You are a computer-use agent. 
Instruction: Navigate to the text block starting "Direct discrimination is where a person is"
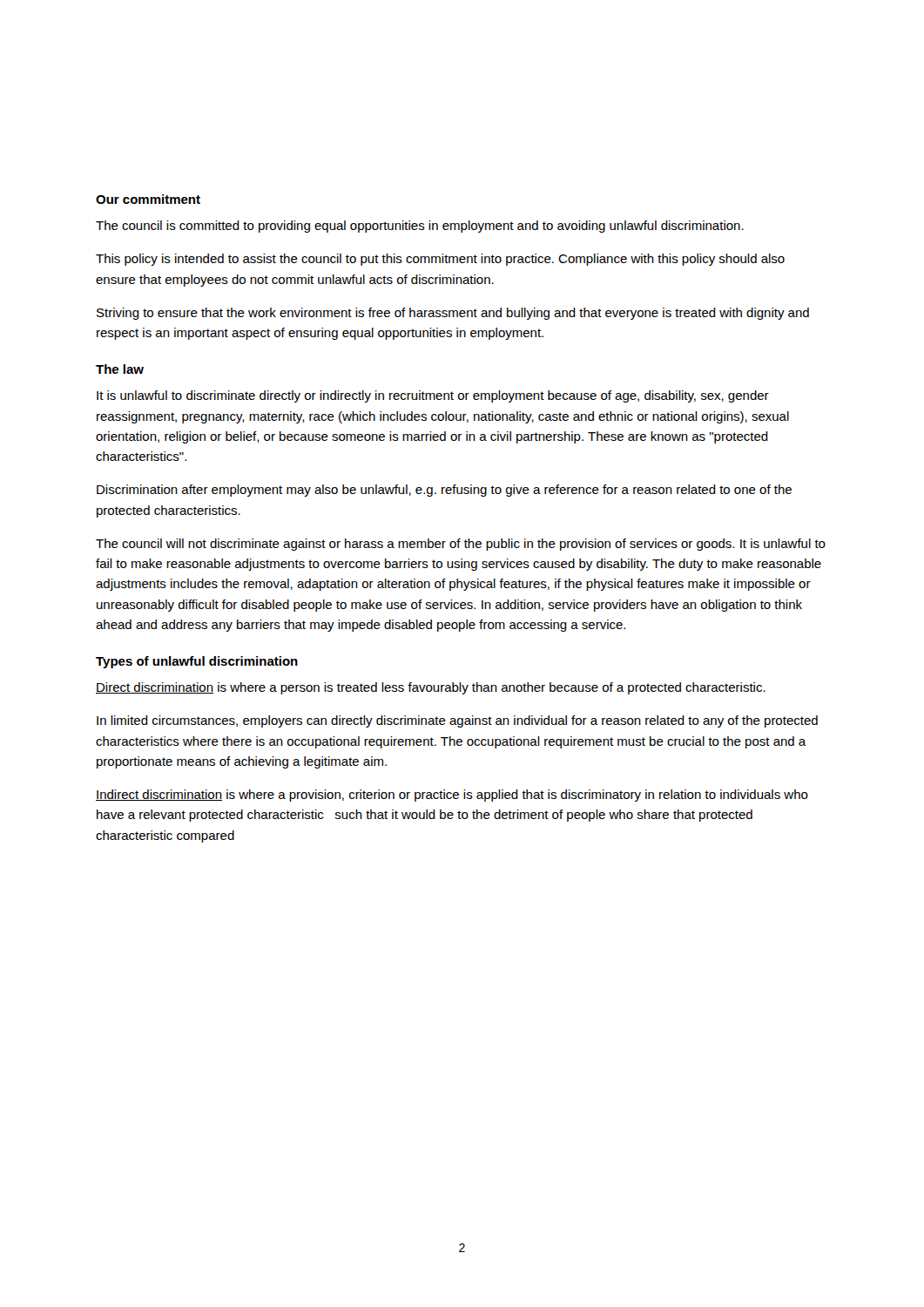click(431, 687)
